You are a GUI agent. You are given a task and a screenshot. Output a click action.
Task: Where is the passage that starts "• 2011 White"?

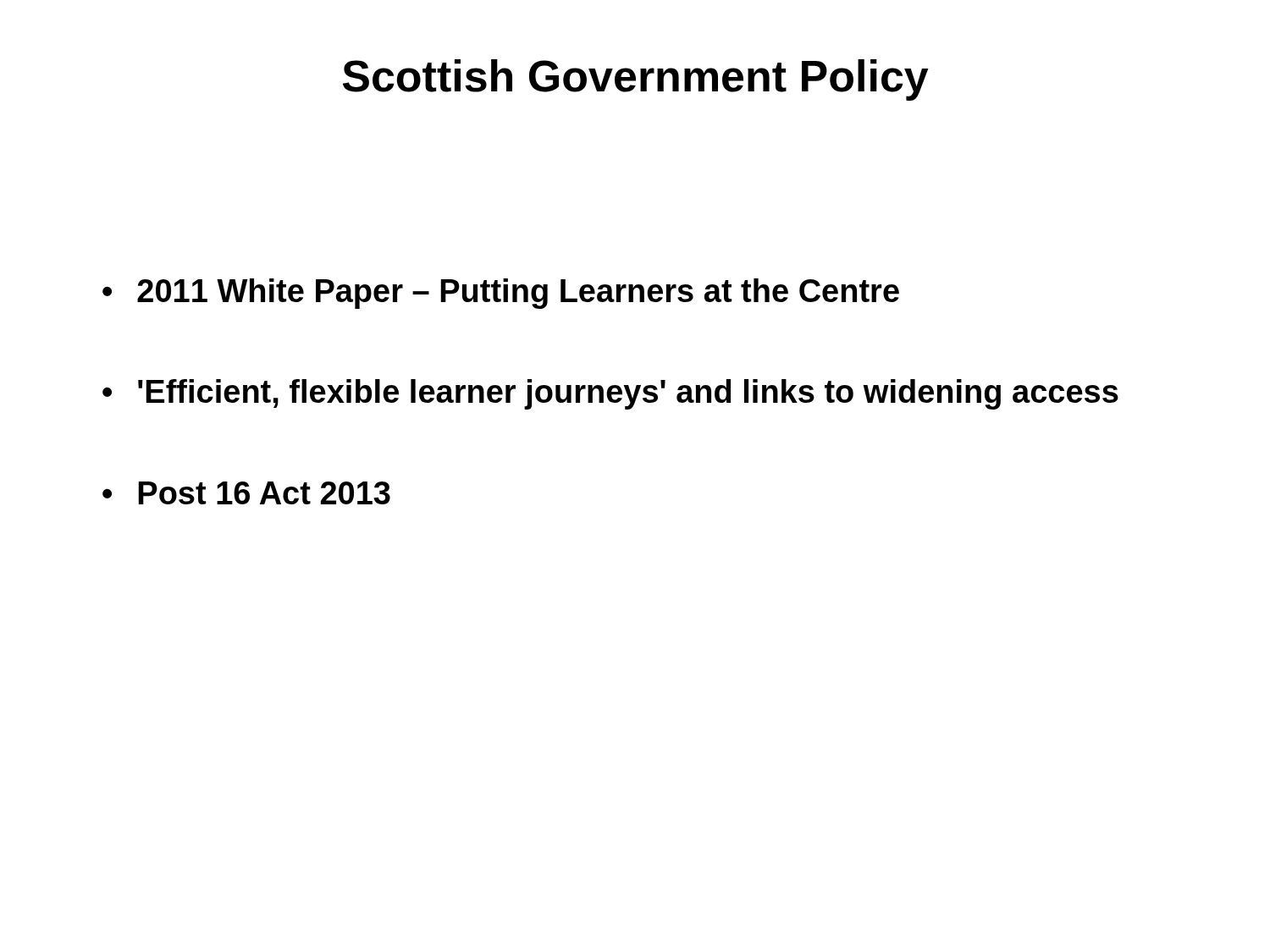coord(501,292)
